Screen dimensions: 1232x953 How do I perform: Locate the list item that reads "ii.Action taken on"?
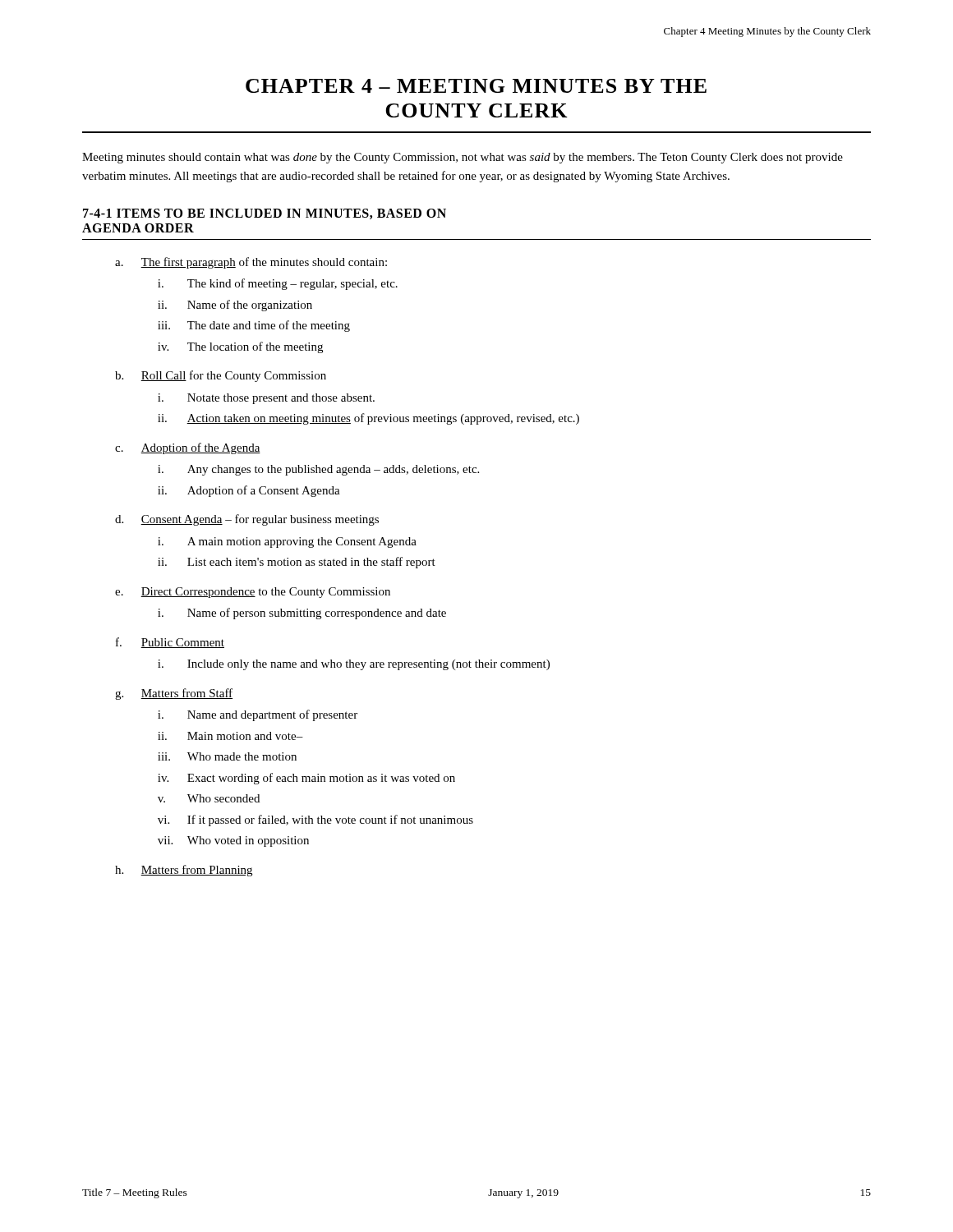(509, 418)
